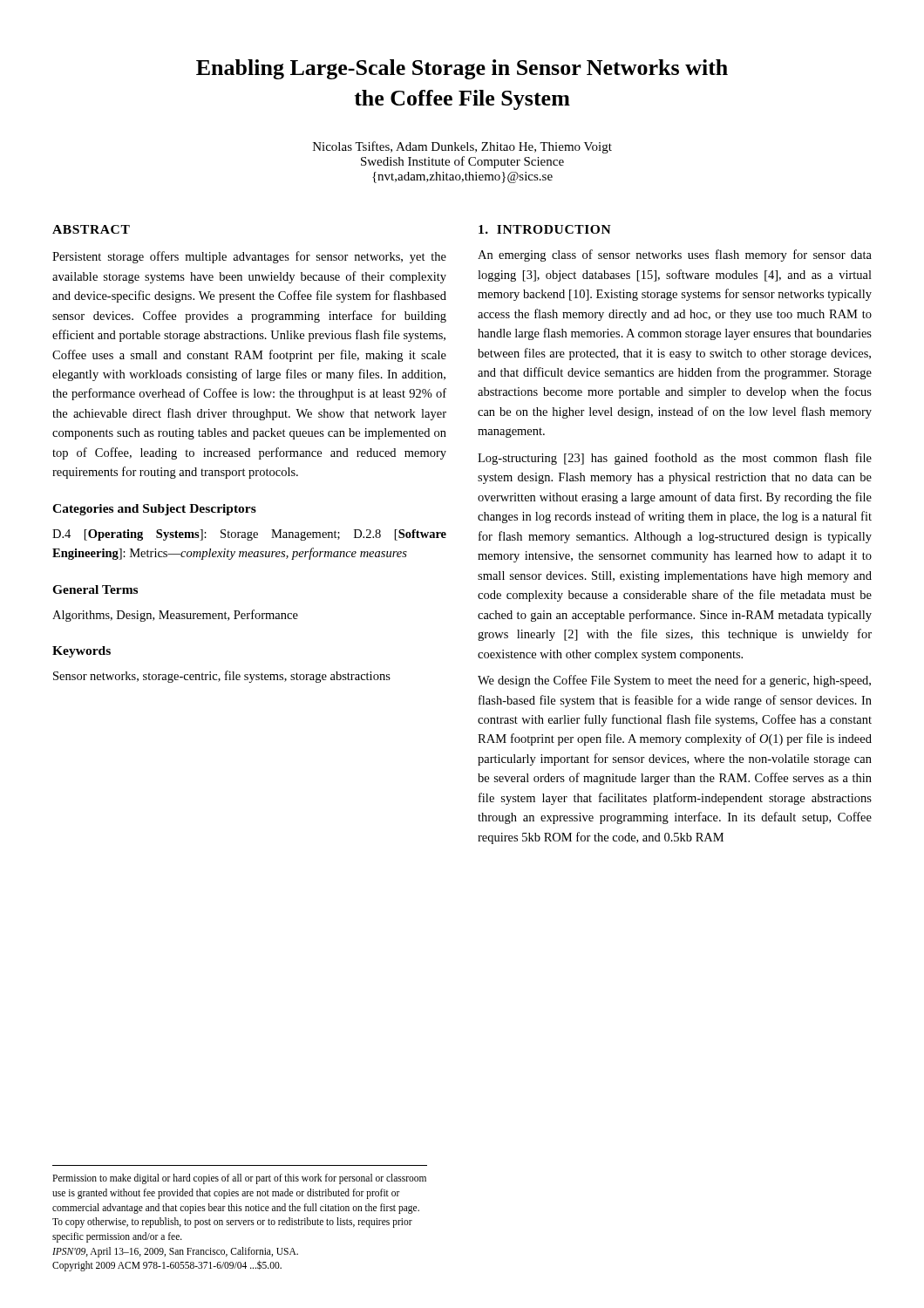
Task: Navigate to the block starting "Categories and Subject"
Action: click(x=154, y=508)
